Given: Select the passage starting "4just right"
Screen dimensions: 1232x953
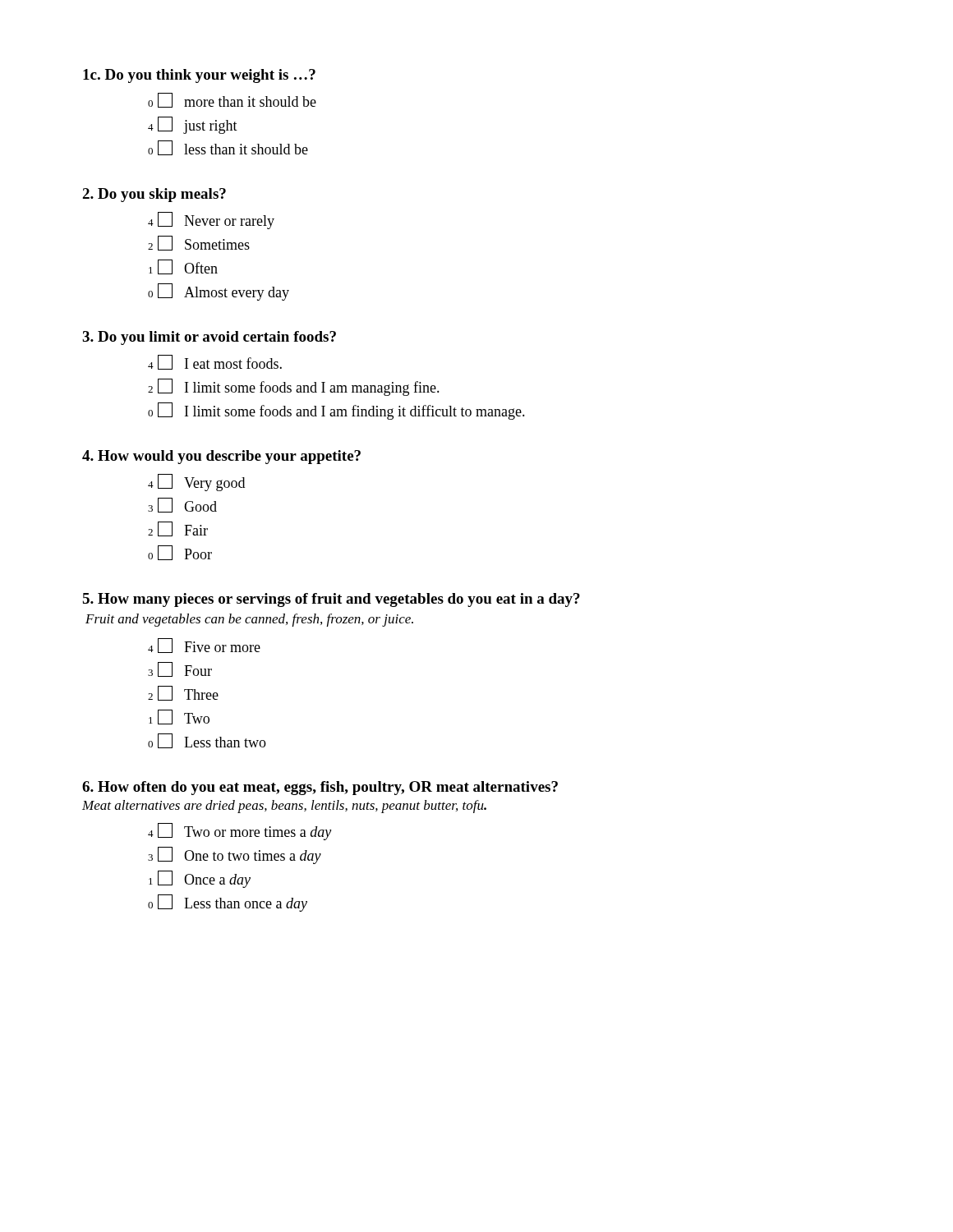Looking at the screenshot, I should click(192, 126).
